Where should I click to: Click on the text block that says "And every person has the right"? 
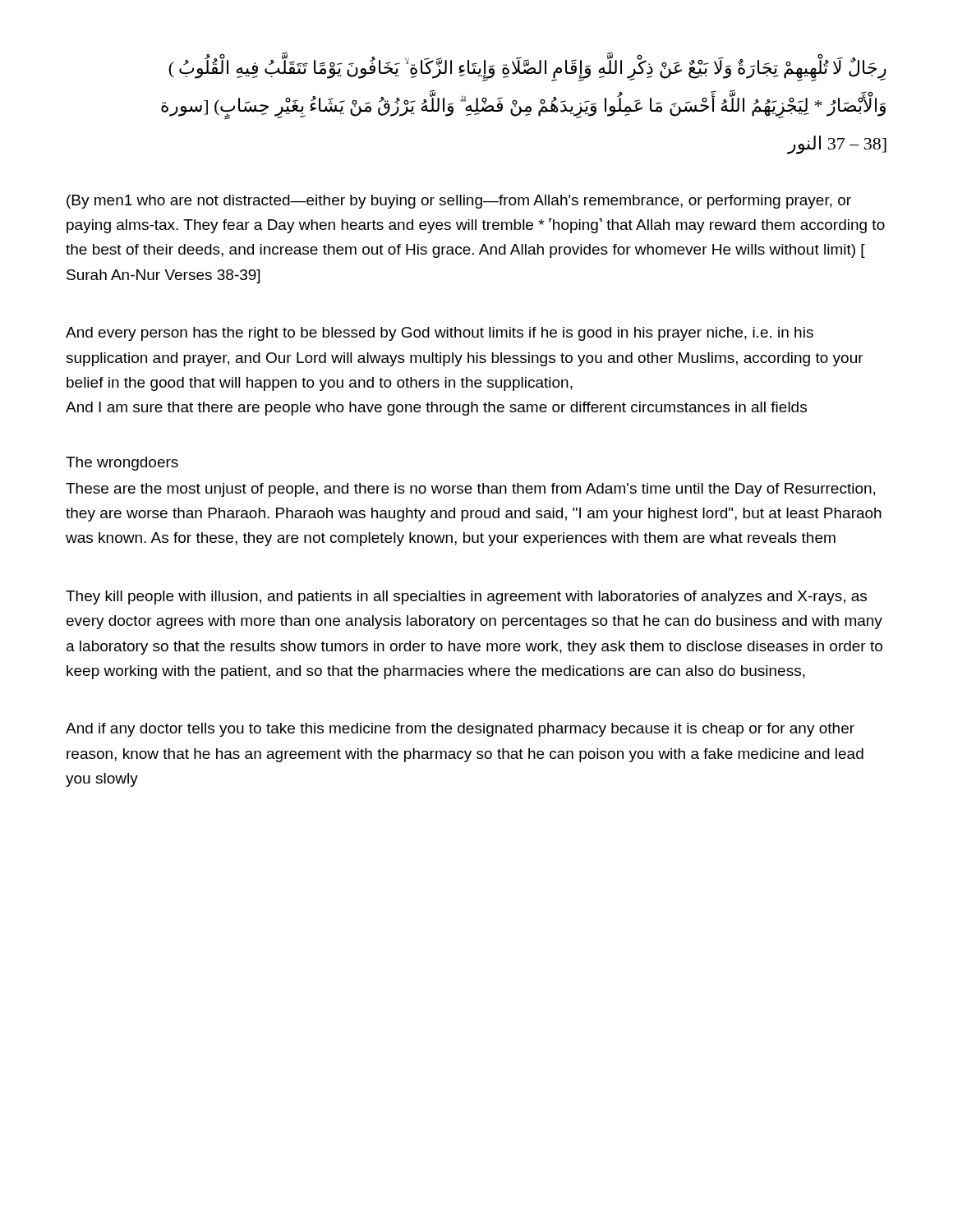(464, 370)
